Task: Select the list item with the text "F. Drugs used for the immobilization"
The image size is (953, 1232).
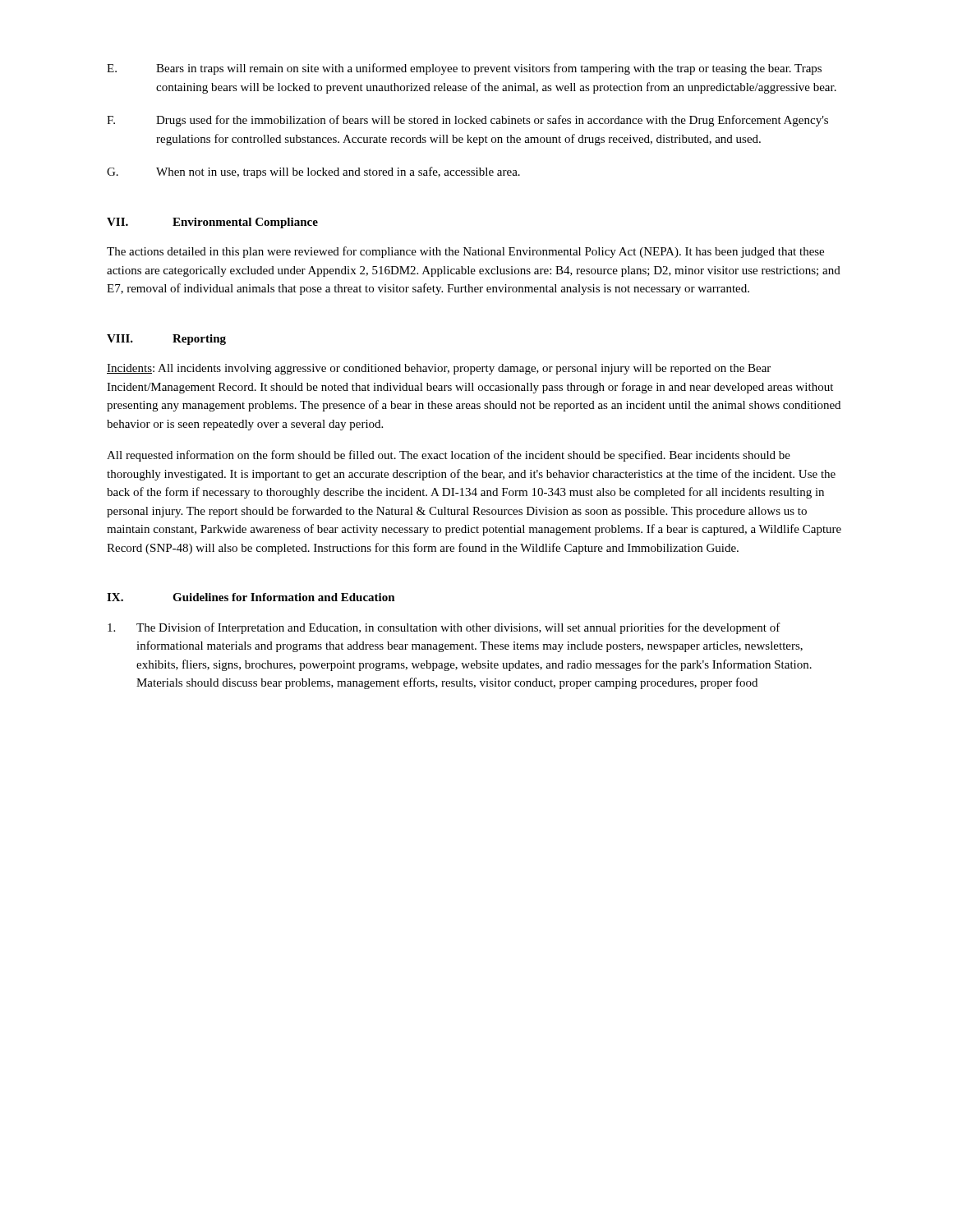Action: point(476,129)
